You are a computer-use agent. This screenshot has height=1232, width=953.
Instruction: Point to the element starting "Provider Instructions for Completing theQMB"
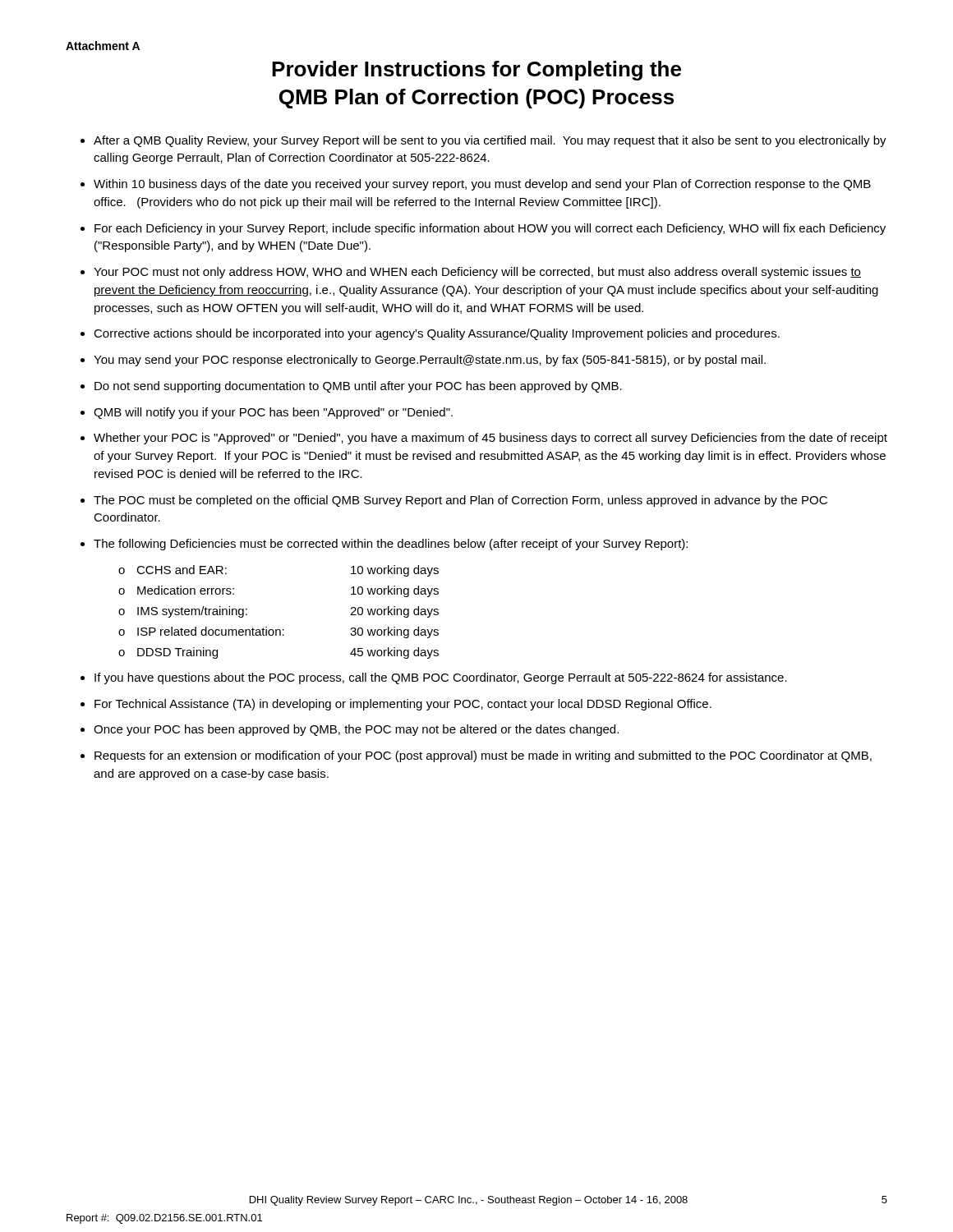point(476,84)
